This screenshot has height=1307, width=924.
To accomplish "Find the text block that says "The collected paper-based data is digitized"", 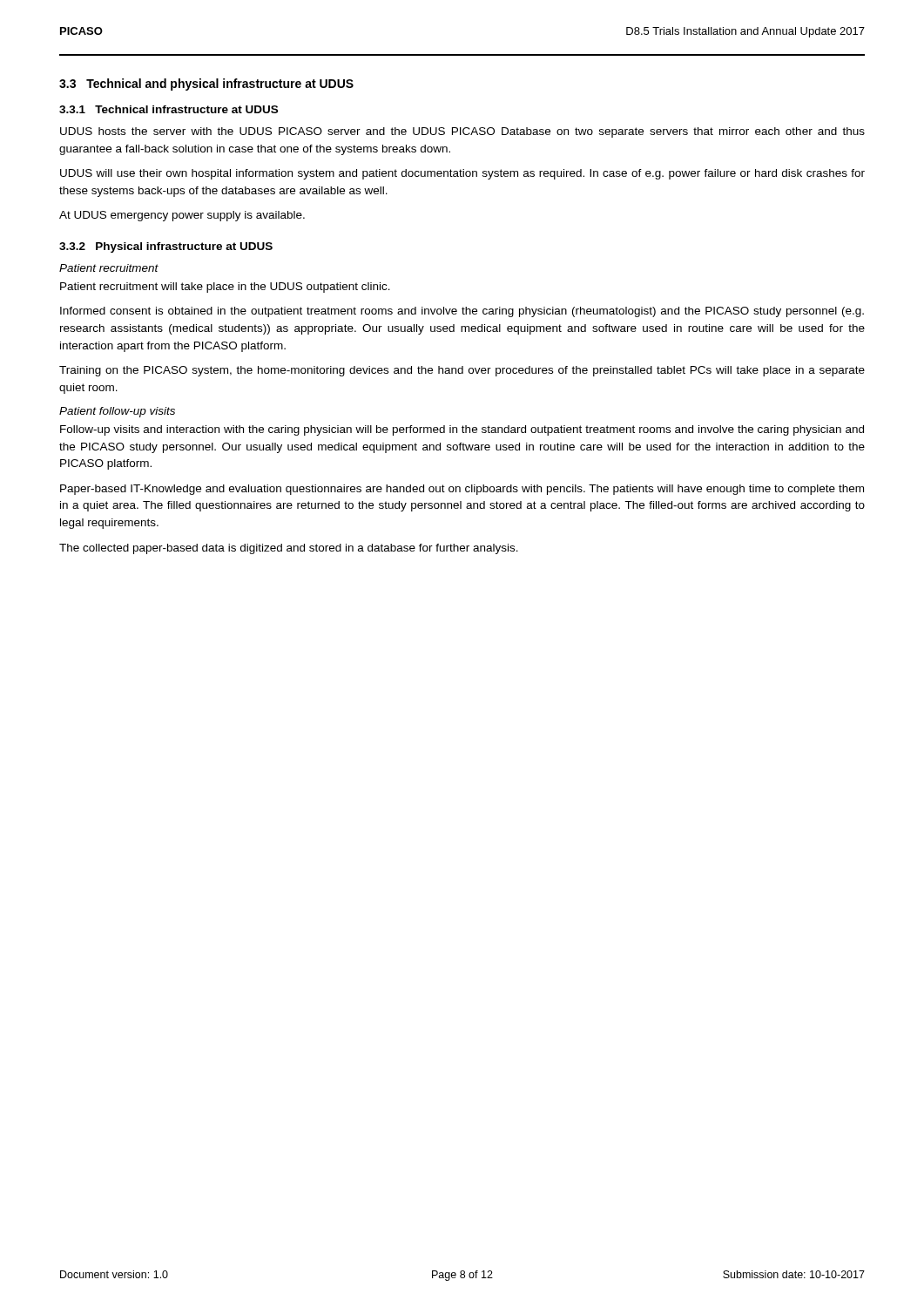I will (x=289, y=547).
